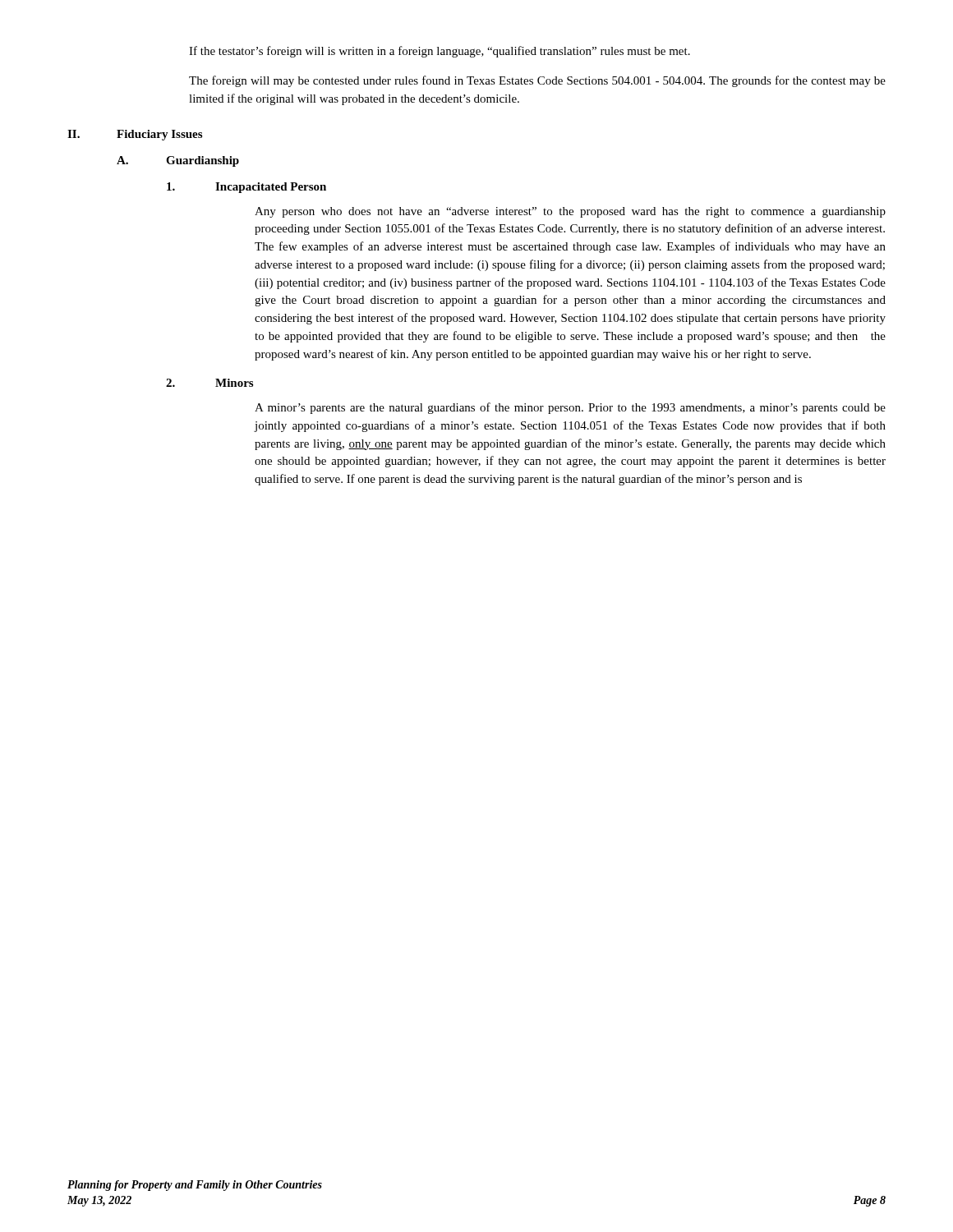The image size is (953, 1232).
Task: Locate the text "2. Minors"
Action: click(210, 384)
